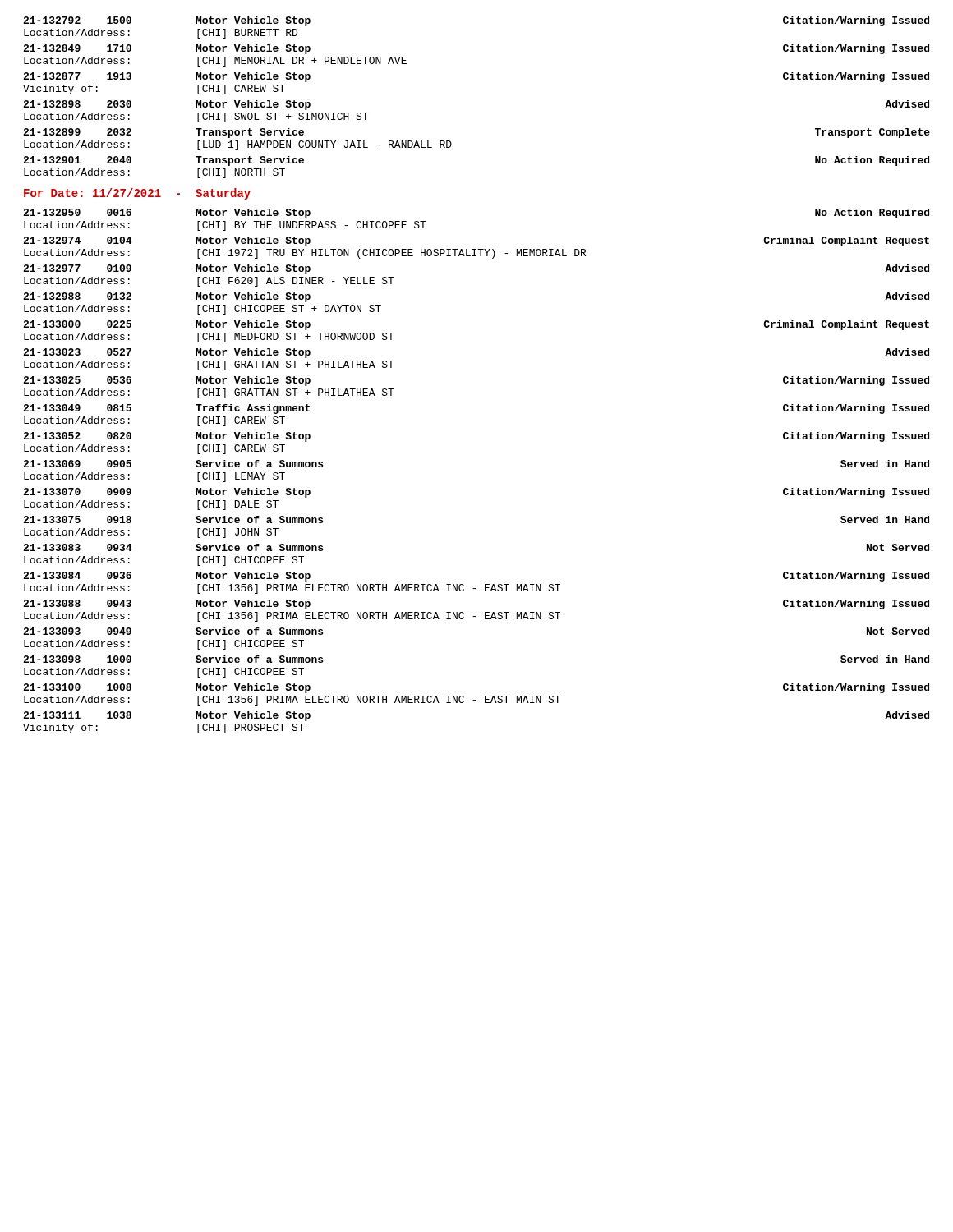Point to the text starting "21-133083 0934 Service of a Summons"

tap(52, 547)
